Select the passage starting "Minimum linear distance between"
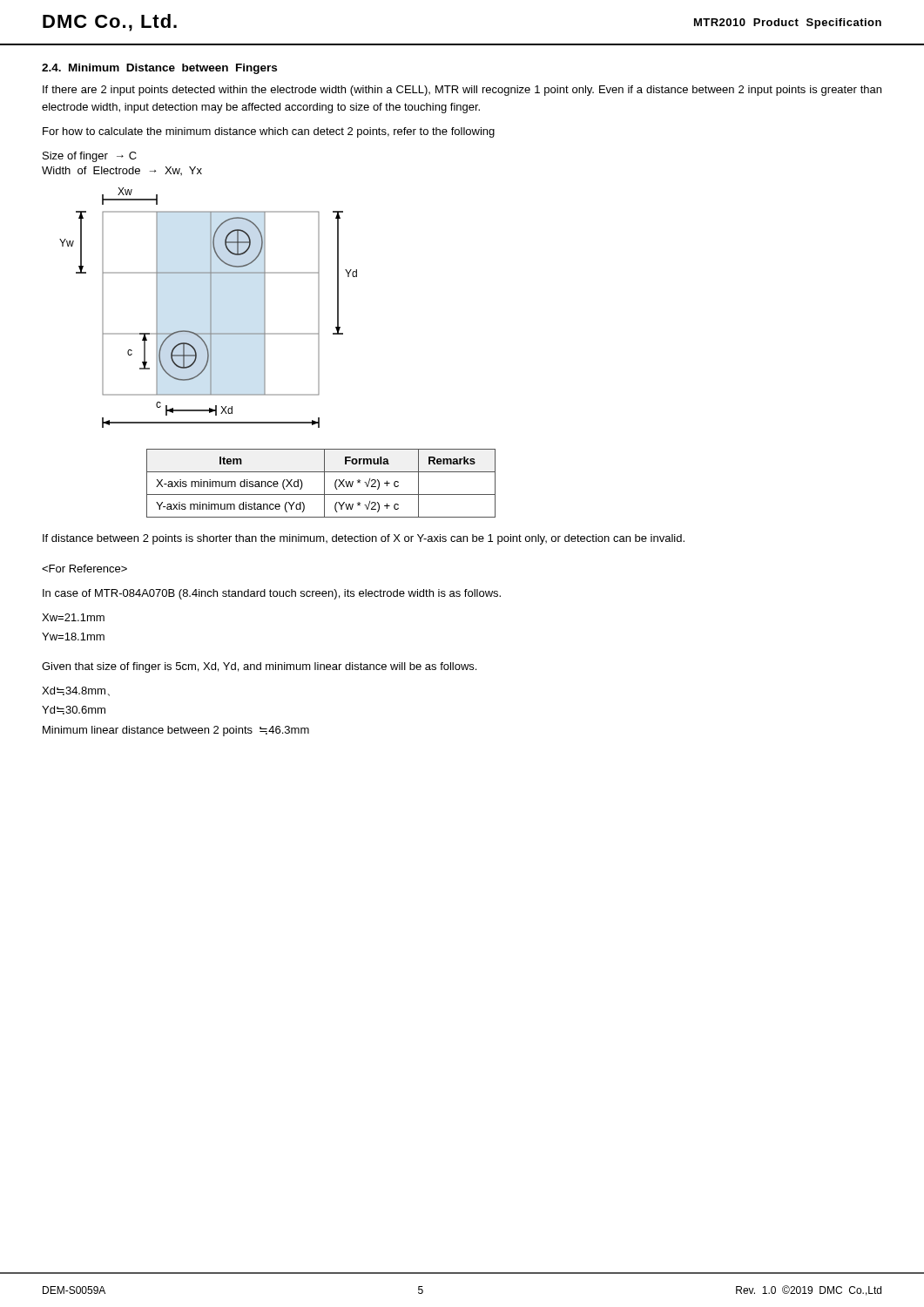 tap(176, 729)
